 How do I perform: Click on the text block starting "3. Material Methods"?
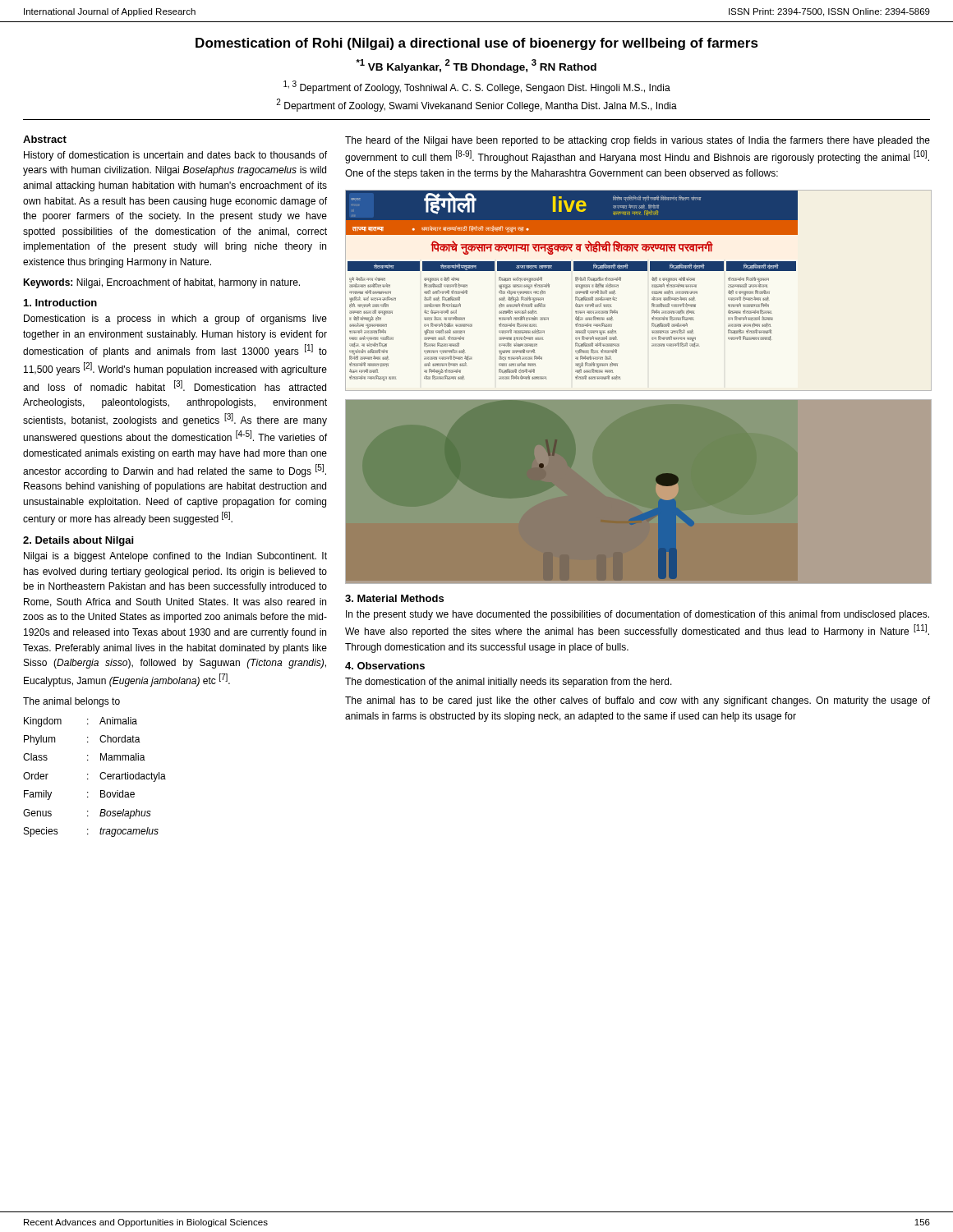[x=395, y=598]
